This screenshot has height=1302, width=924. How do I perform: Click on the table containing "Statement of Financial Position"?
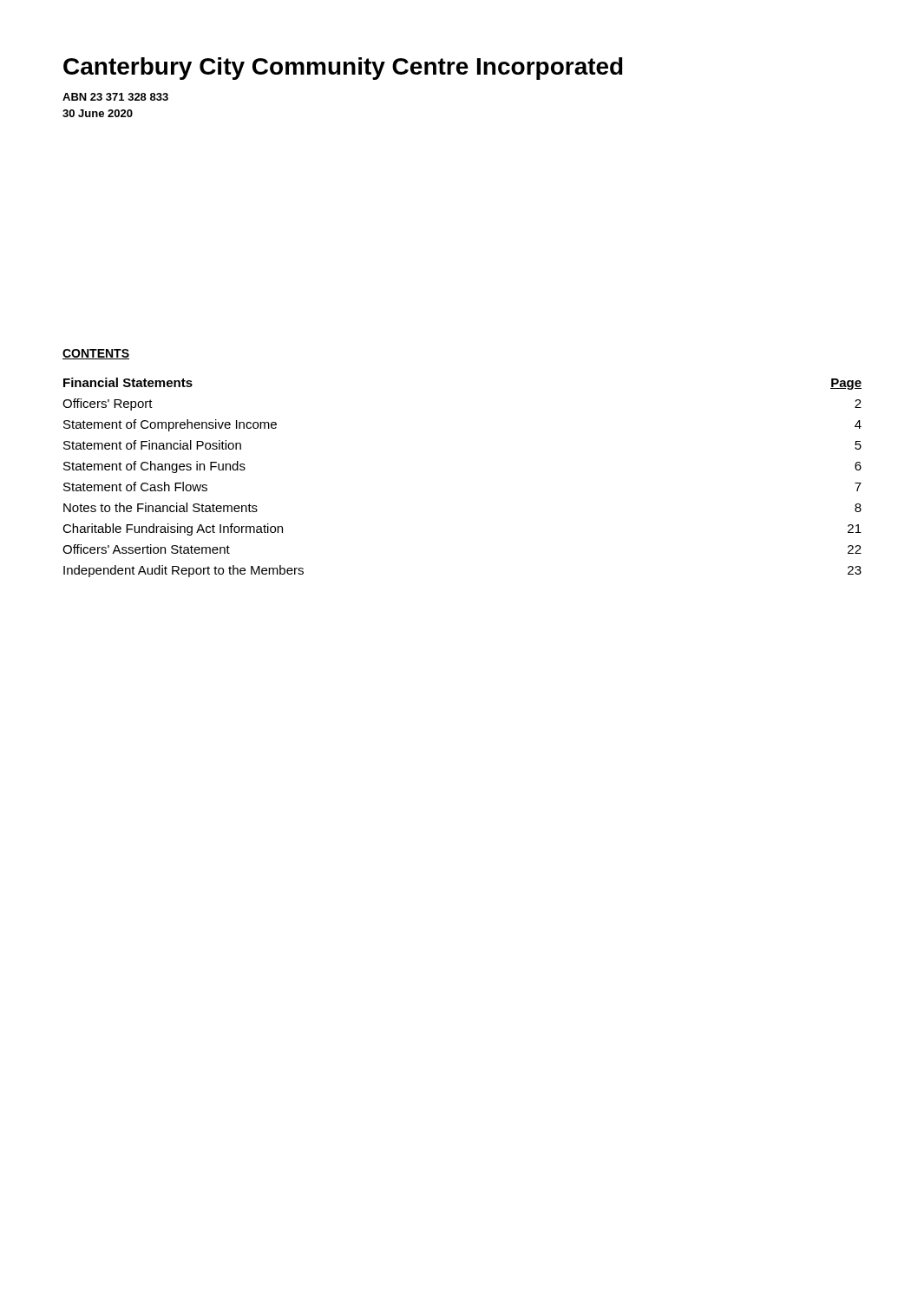tap(462, 476)
